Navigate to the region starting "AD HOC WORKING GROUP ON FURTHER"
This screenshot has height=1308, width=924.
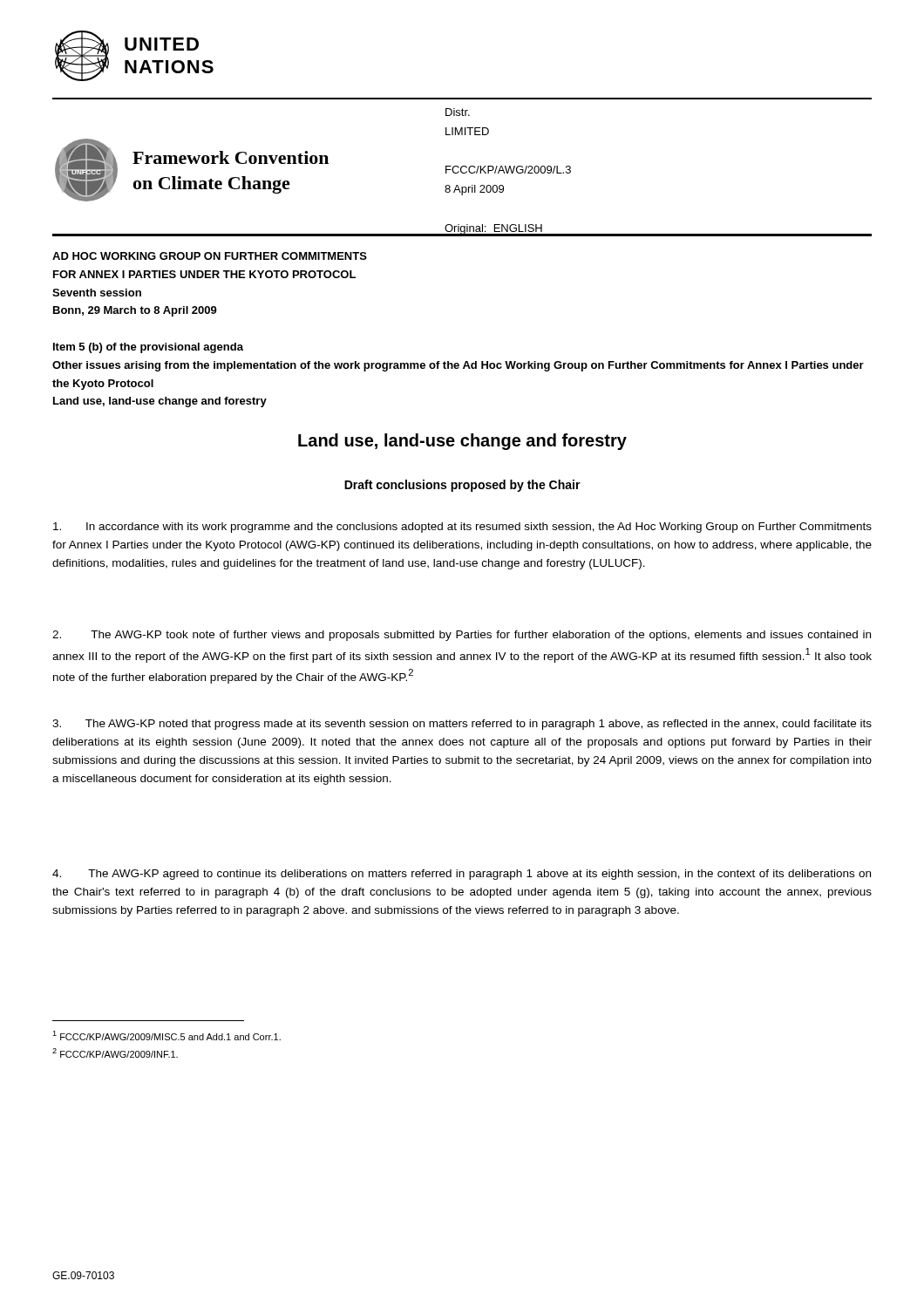(x=210, y=283)
